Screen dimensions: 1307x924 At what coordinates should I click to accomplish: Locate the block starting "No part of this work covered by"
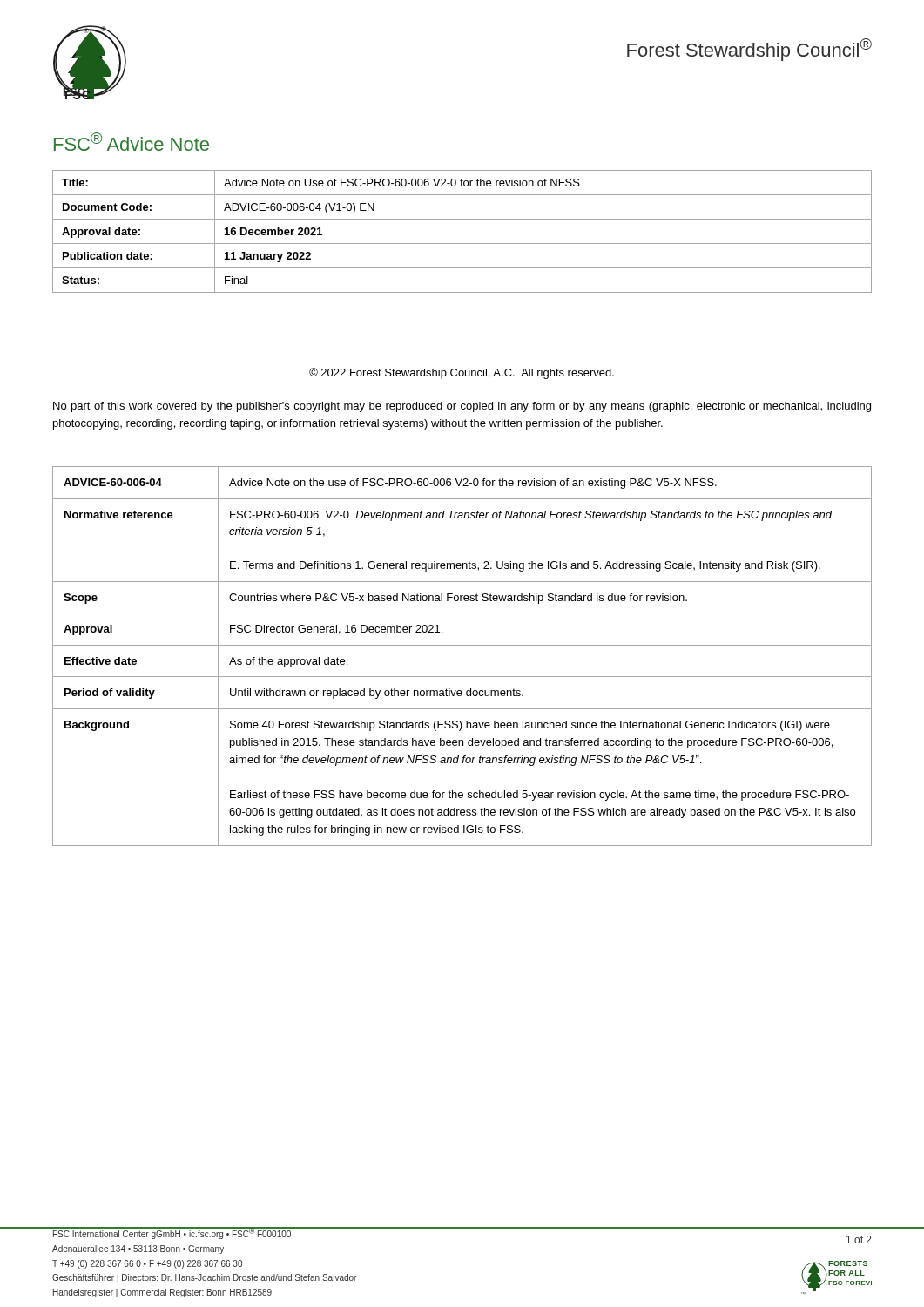tap(462, 414)
